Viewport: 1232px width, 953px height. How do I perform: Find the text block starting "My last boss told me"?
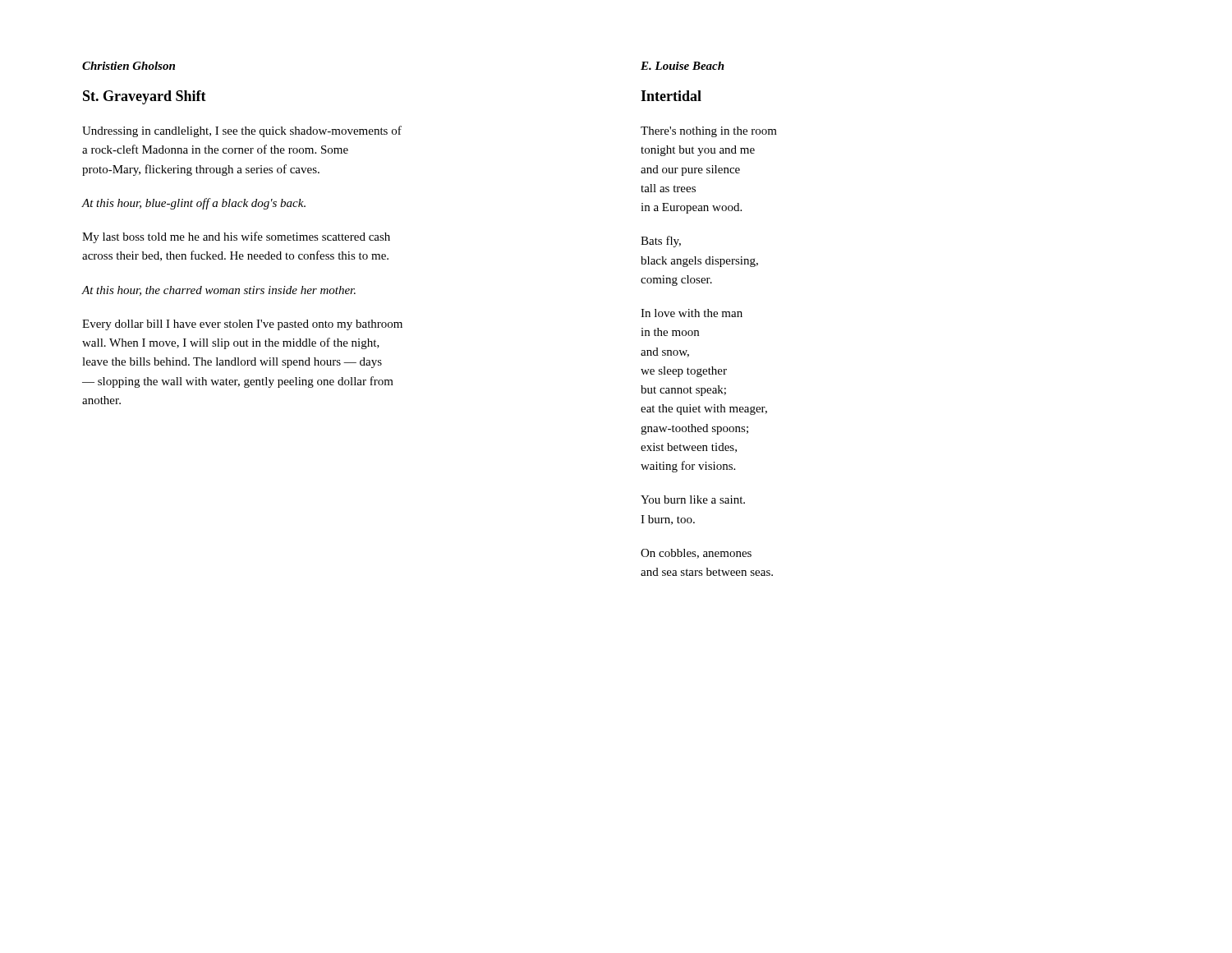point(236,246)
